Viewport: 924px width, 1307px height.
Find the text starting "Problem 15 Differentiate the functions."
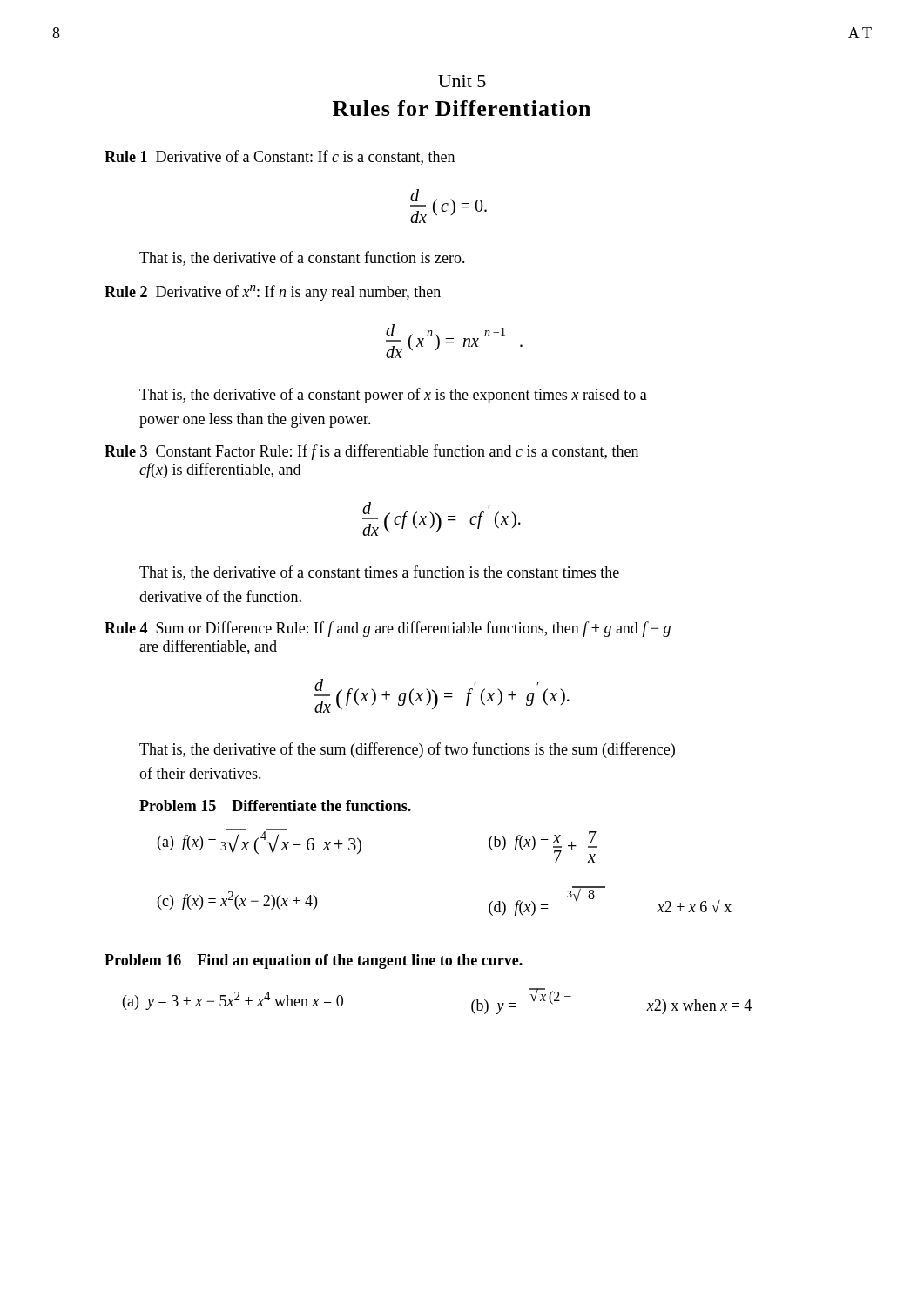[x=275, y=806]
